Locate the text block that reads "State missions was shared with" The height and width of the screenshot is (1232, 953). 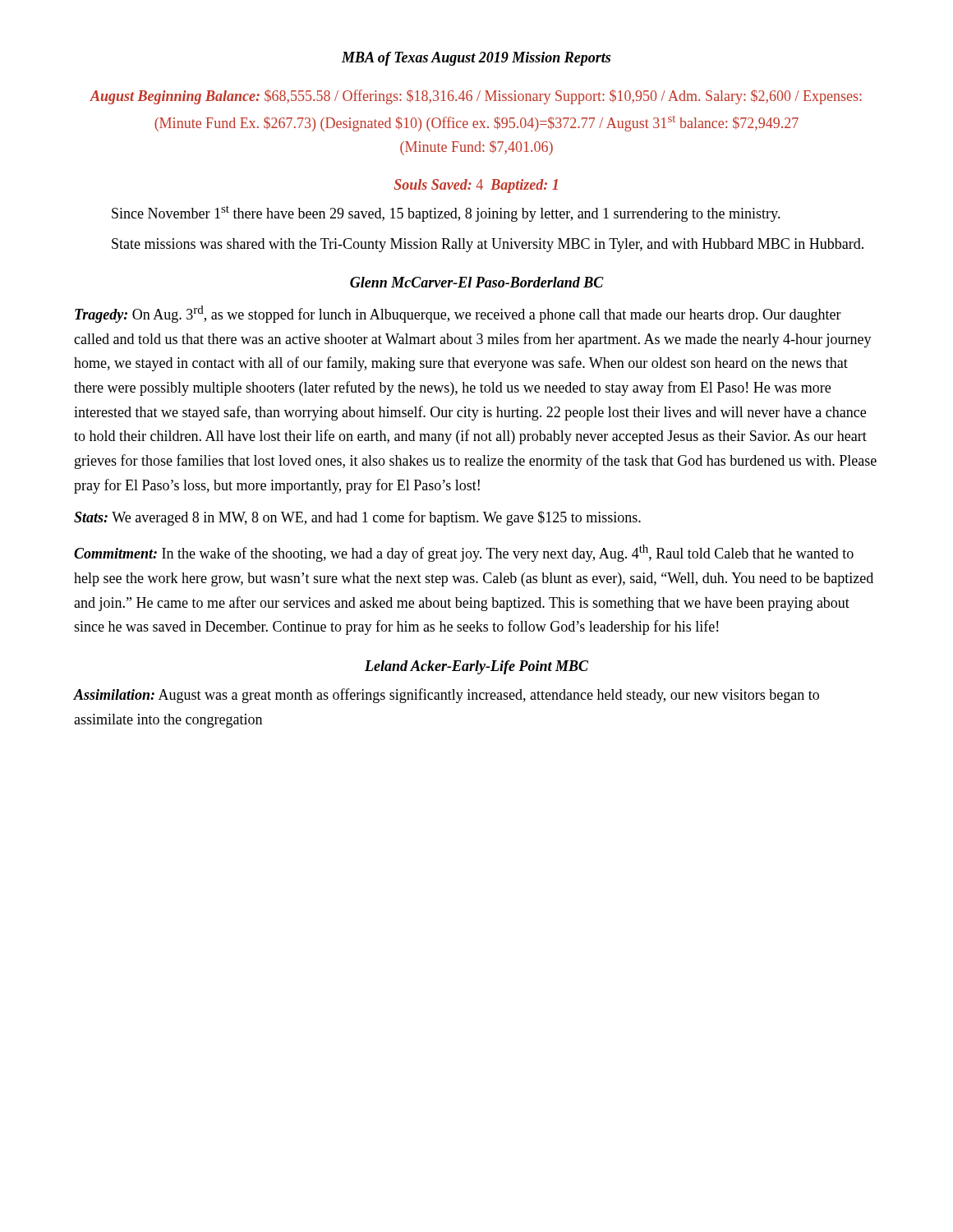(x=476, y=244)
